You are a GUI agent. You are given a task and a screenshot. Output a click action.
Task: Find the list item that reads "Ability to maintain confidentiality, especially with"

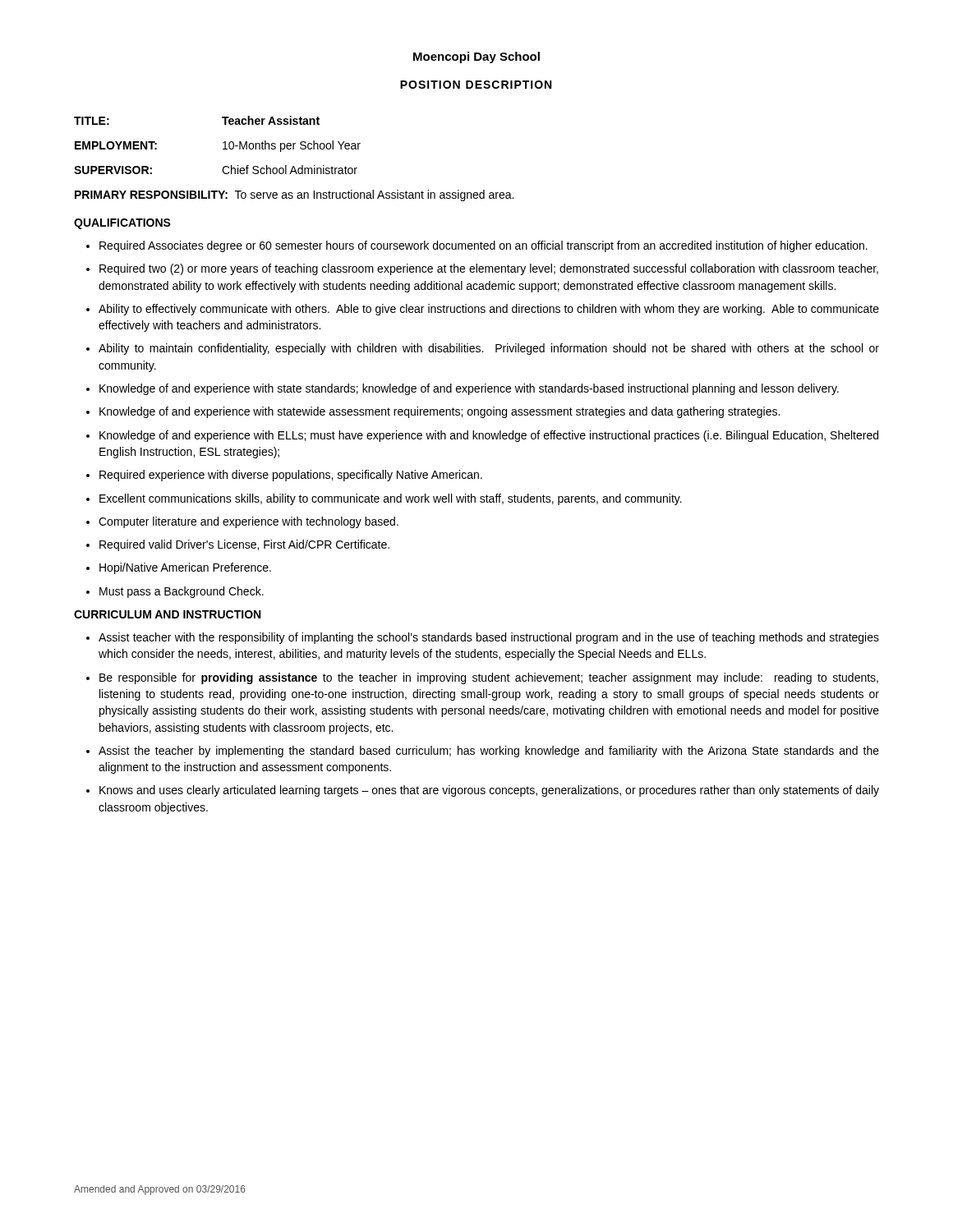[489, 357]
